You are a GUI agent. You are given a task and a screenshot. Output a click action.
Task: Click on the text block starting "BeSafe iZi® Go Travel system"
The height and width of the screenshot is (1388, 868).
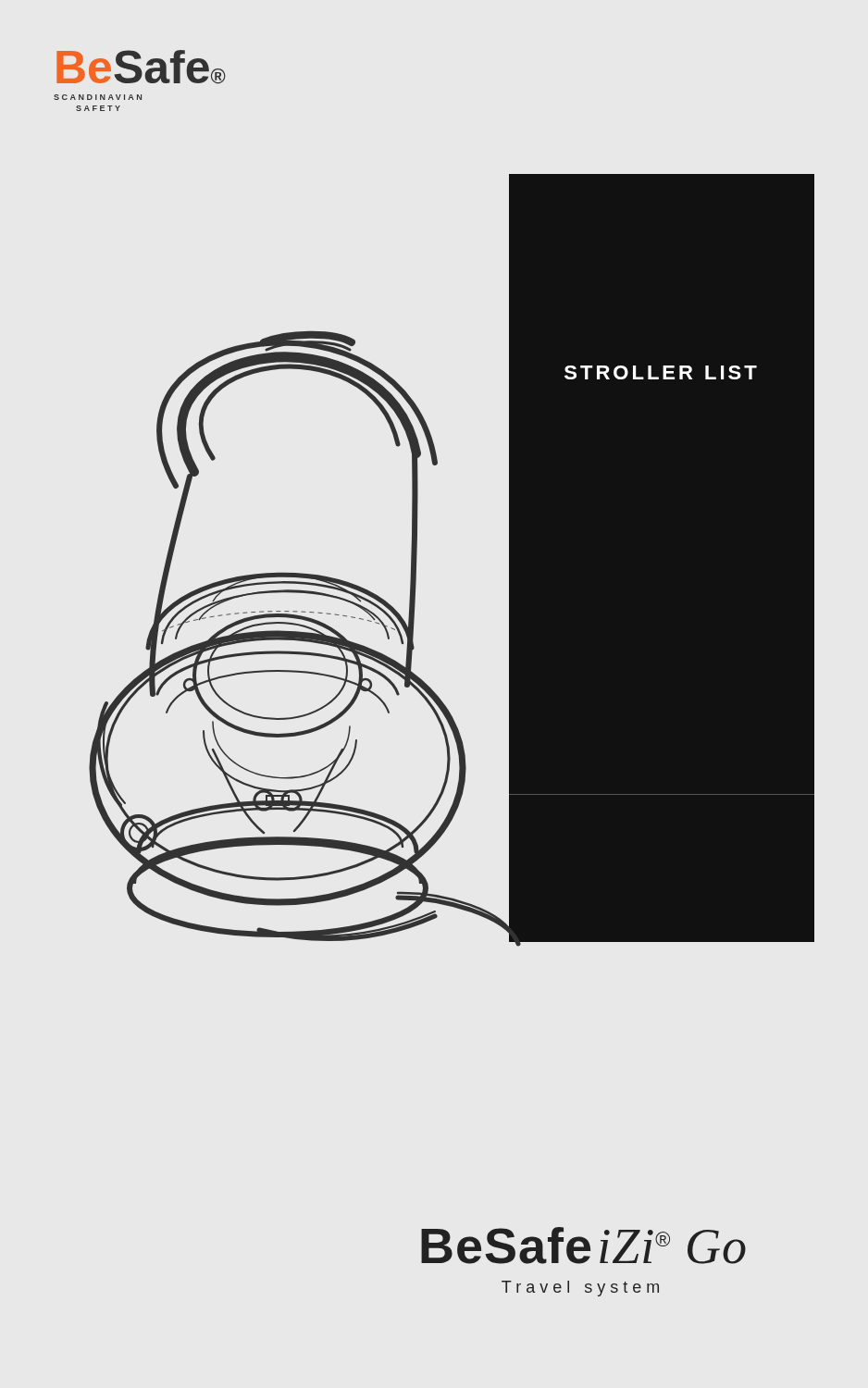point(583,1258)
